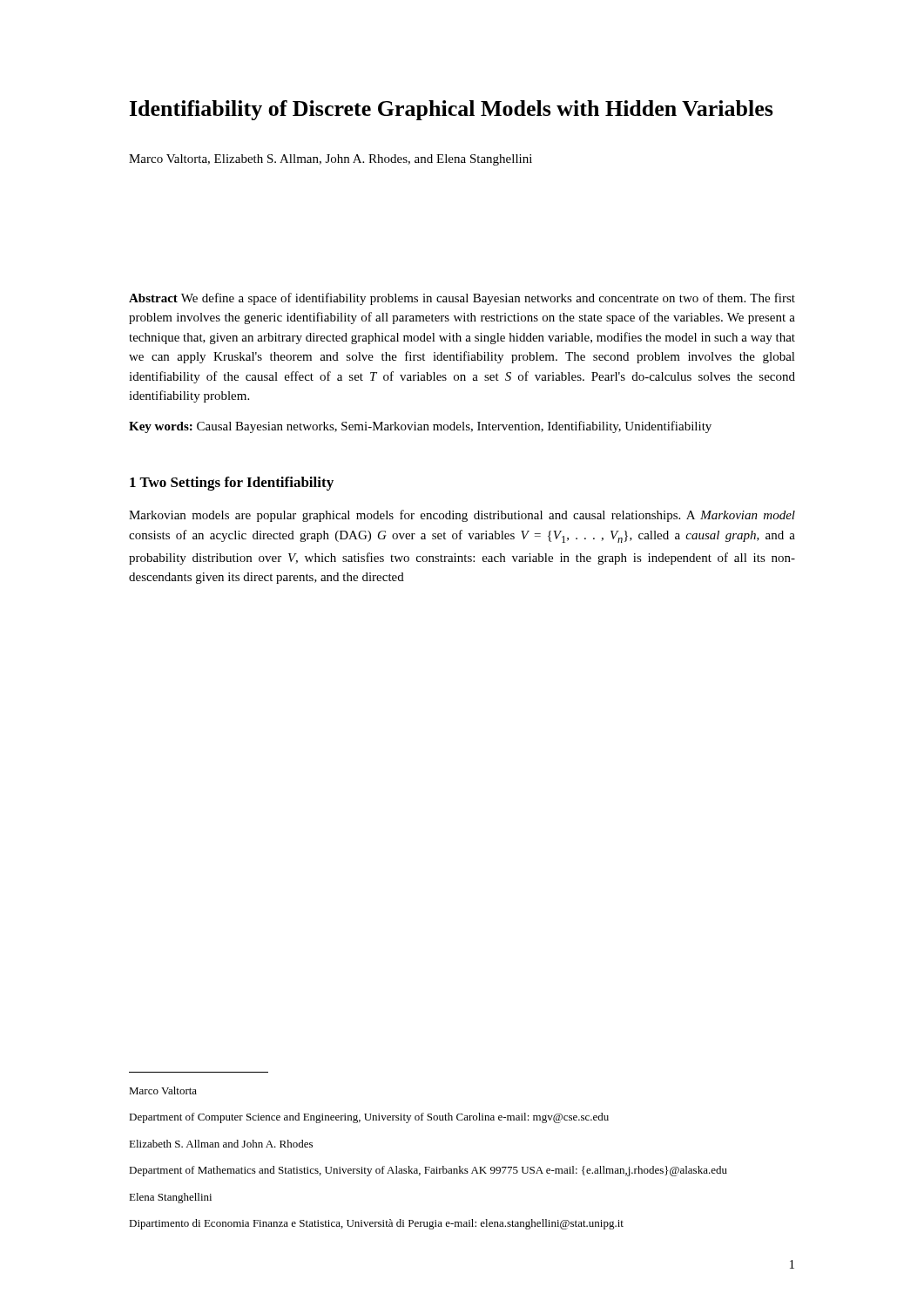Screen dimensions: 1307x924
Task: Point to the region starting "Elizabeth S. Allman and John A."
Action: (462, 1158)
